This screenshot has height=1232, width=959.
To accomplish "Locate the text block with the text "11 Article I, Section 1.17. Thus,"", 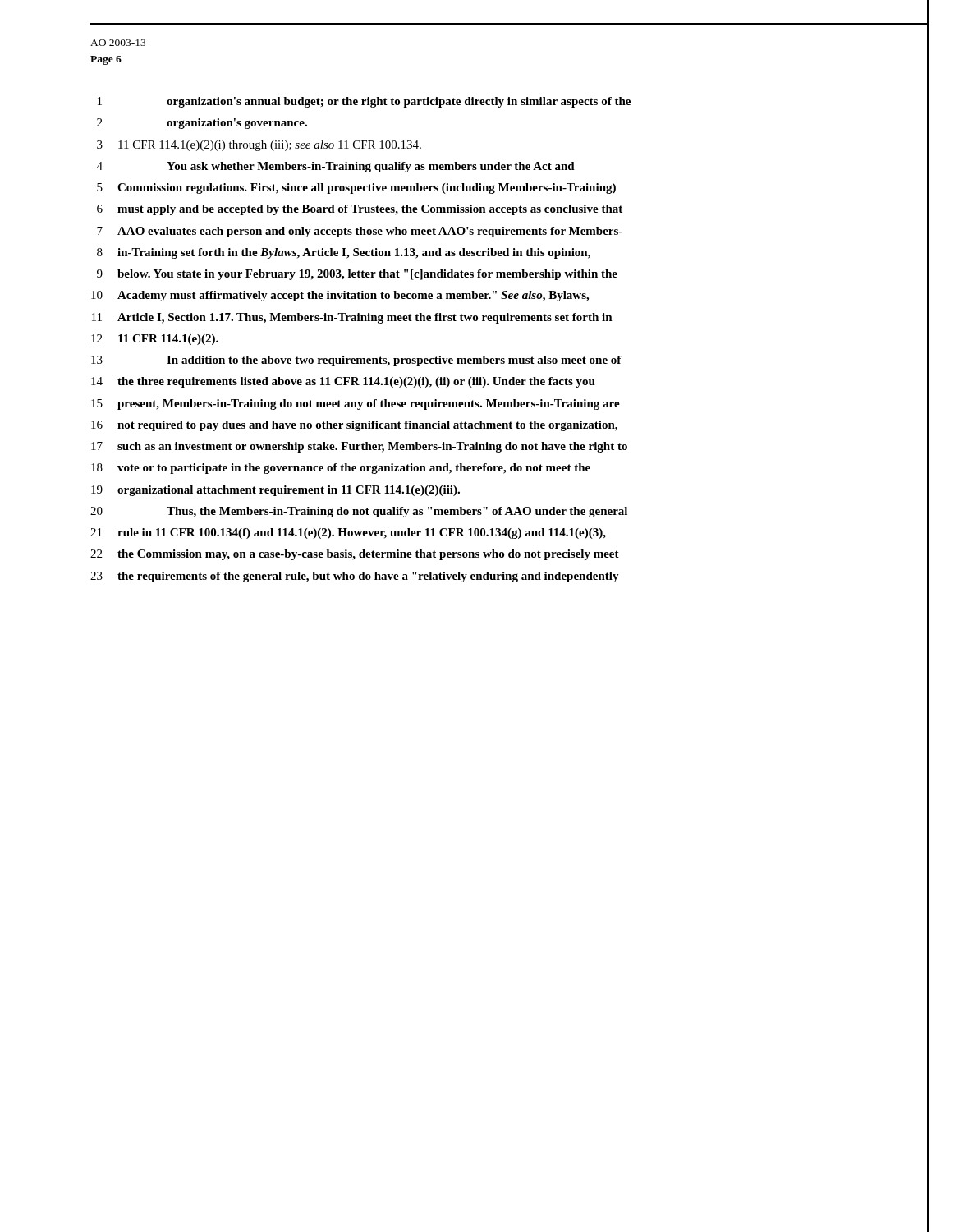I will pos(484,317).
